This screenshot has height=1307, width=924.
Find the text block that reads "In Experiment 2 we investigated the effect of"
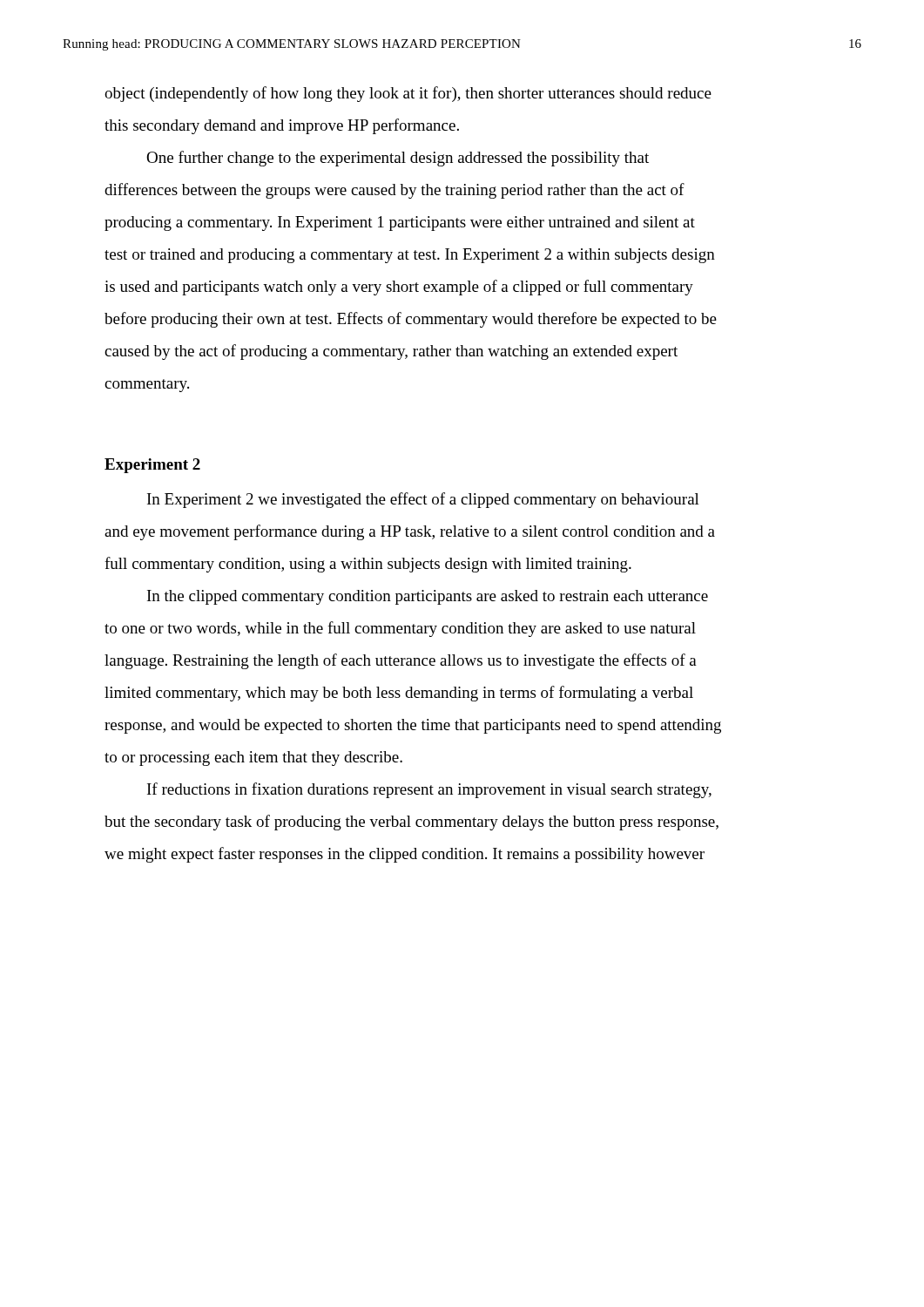pos(462,531)
